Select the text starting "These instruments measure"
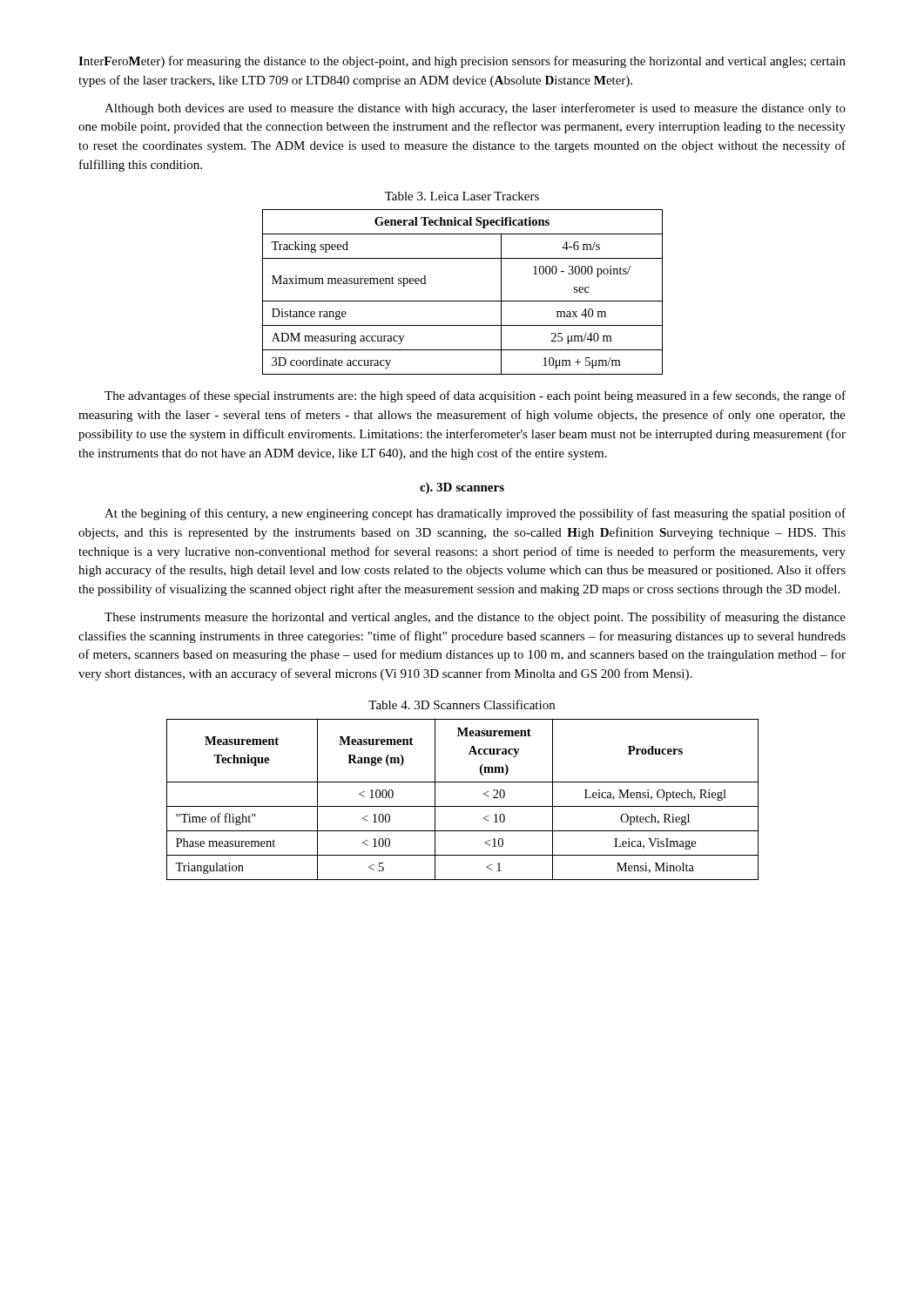Image resolution: width=924 pixels, height=1307 pixels. click(462, 646)
